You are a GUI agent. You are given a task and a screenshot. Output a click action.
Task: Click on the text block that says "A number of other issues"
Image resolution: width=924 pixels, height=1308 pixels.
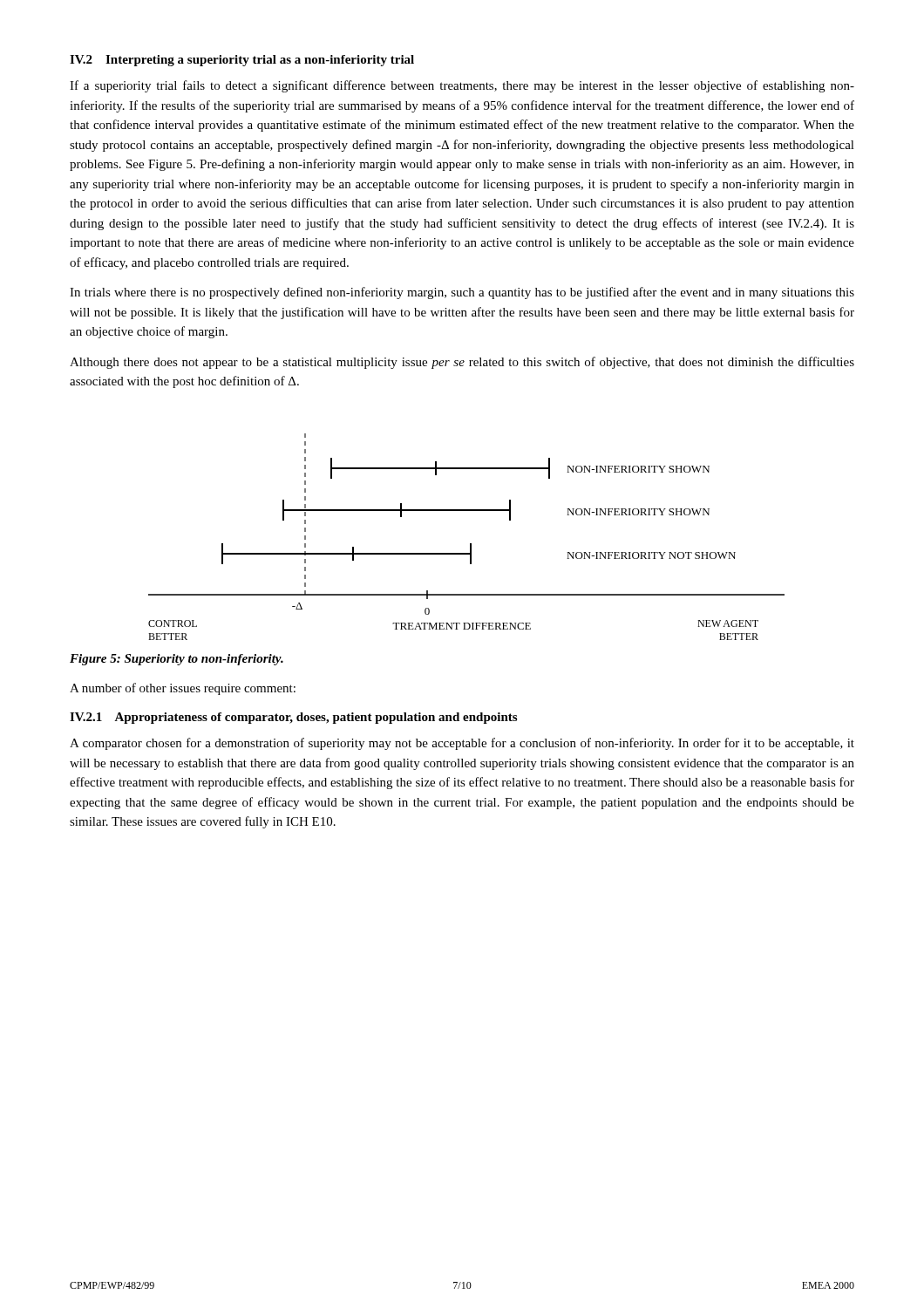coord(183,688)
